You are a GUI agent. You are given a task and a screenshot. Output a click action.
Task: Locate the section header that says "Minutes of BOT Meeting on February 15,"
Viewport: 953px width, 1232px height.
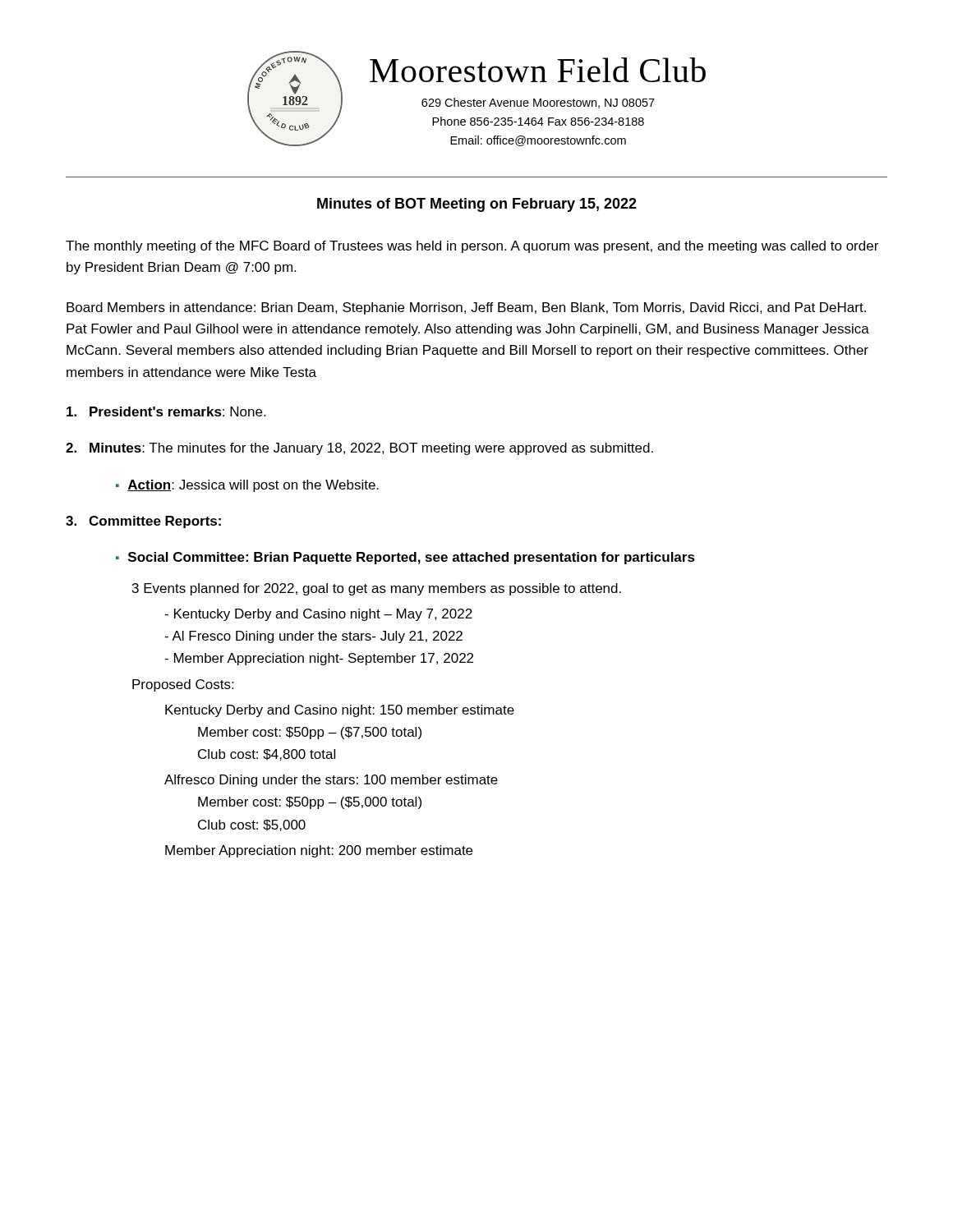[x=476, y=204]
